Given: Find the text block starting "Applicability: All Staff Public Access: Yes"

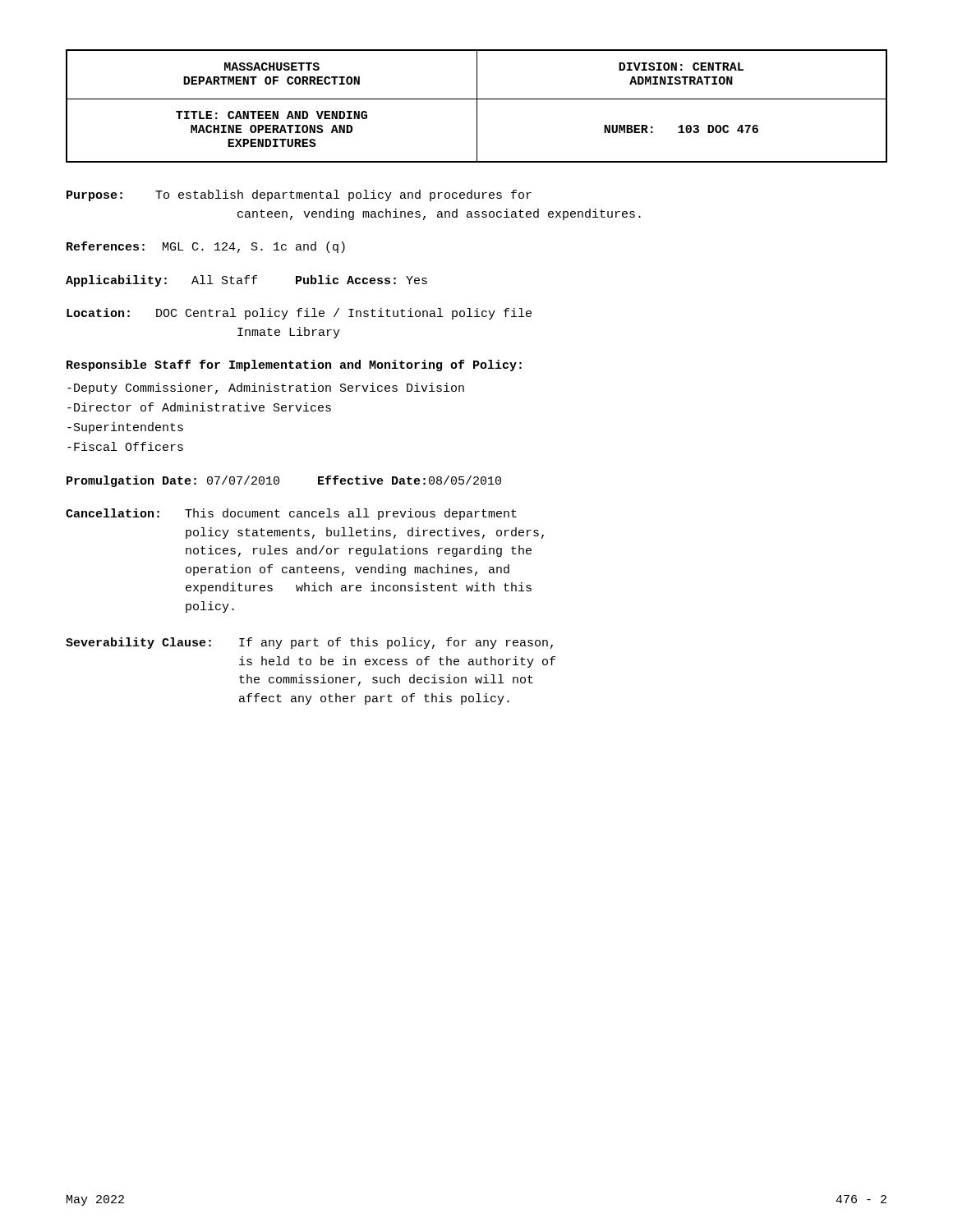Looking at the screenshot, I should tap(247, 281).
